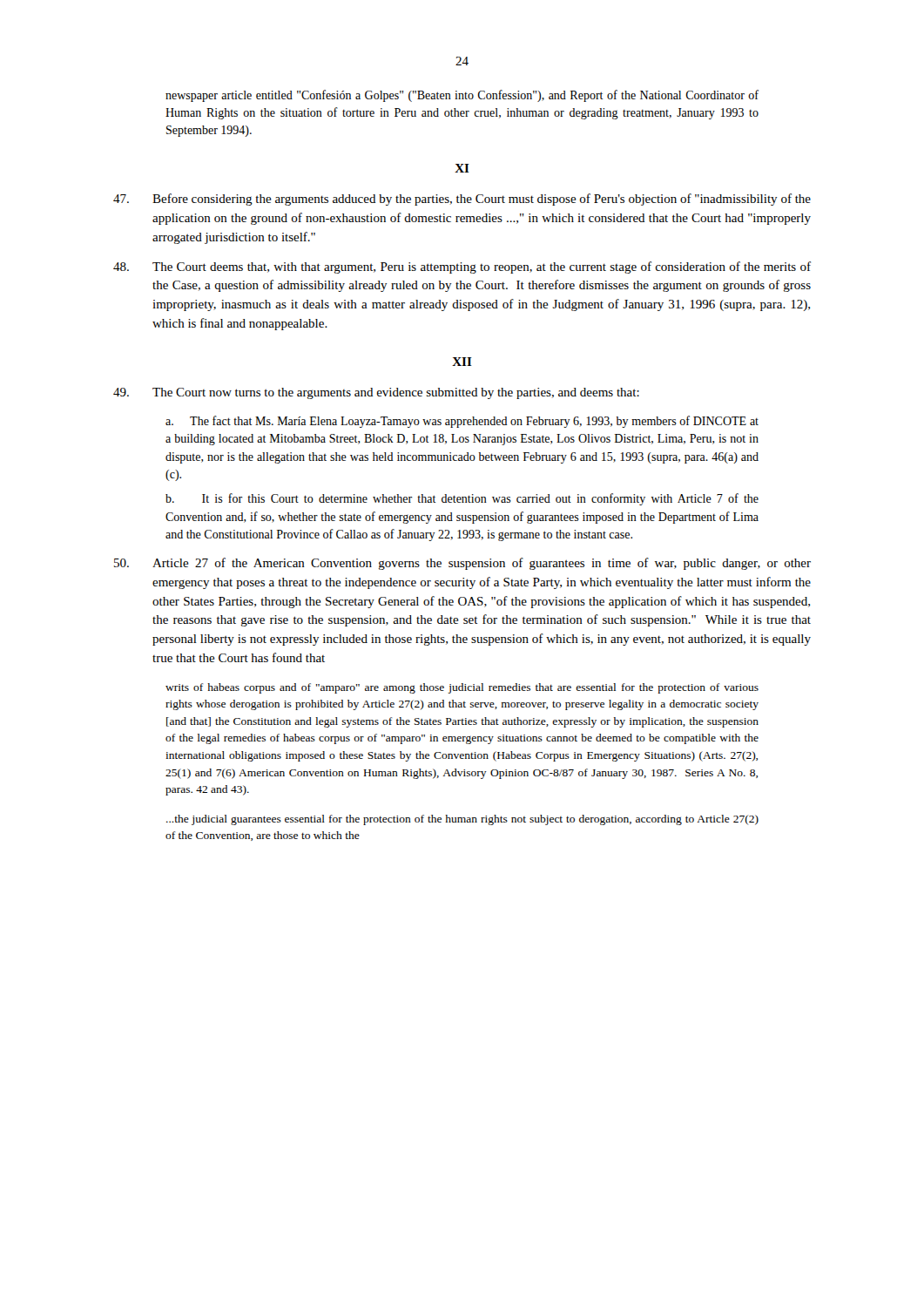Click on the text block with the text "newspaper article entitled "Confesión a Golpes" ("Beaten into"

coord(462,113)
